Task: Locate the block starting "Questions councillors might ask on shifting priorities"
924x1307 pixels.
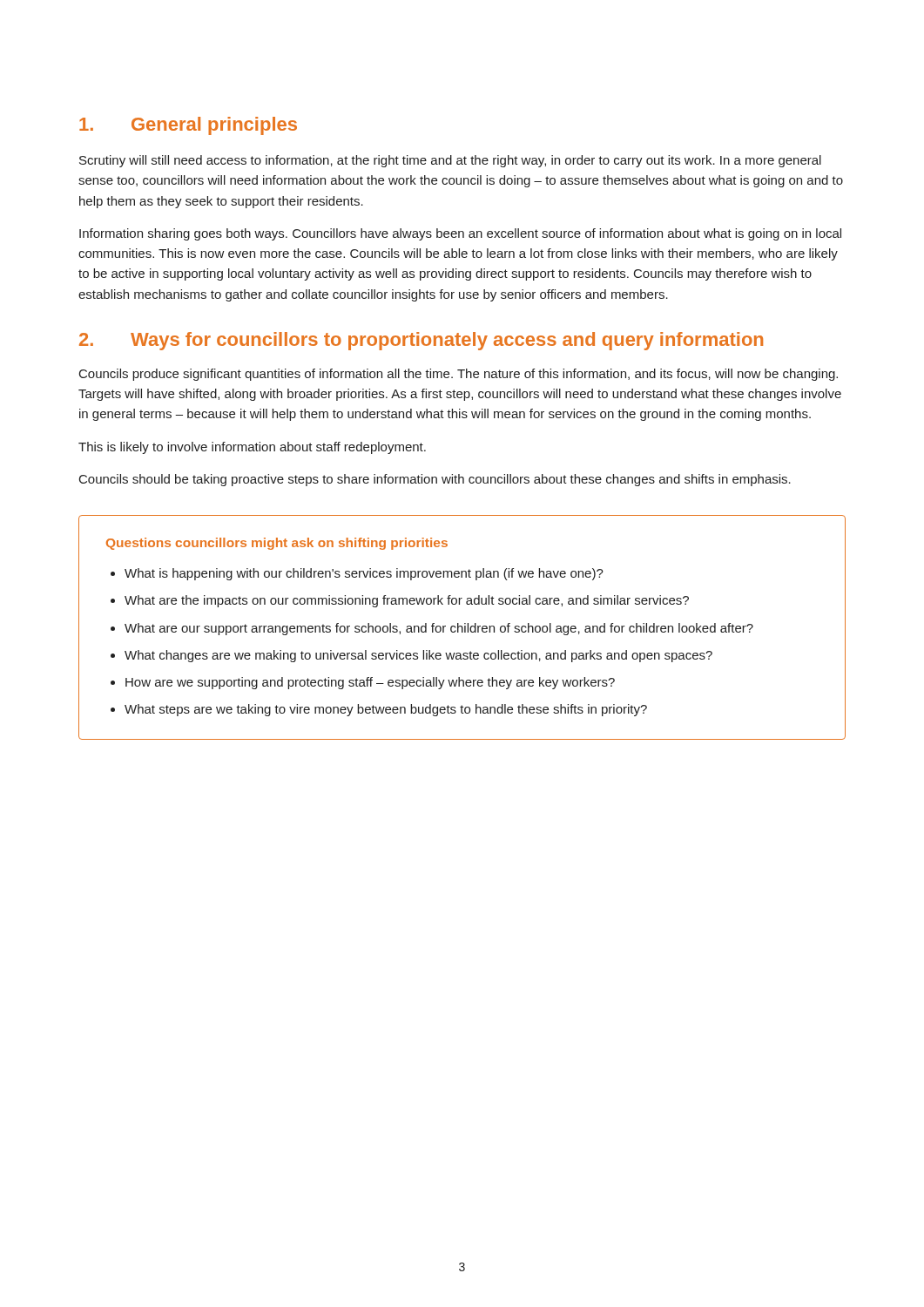Action: tap(277, 542)
